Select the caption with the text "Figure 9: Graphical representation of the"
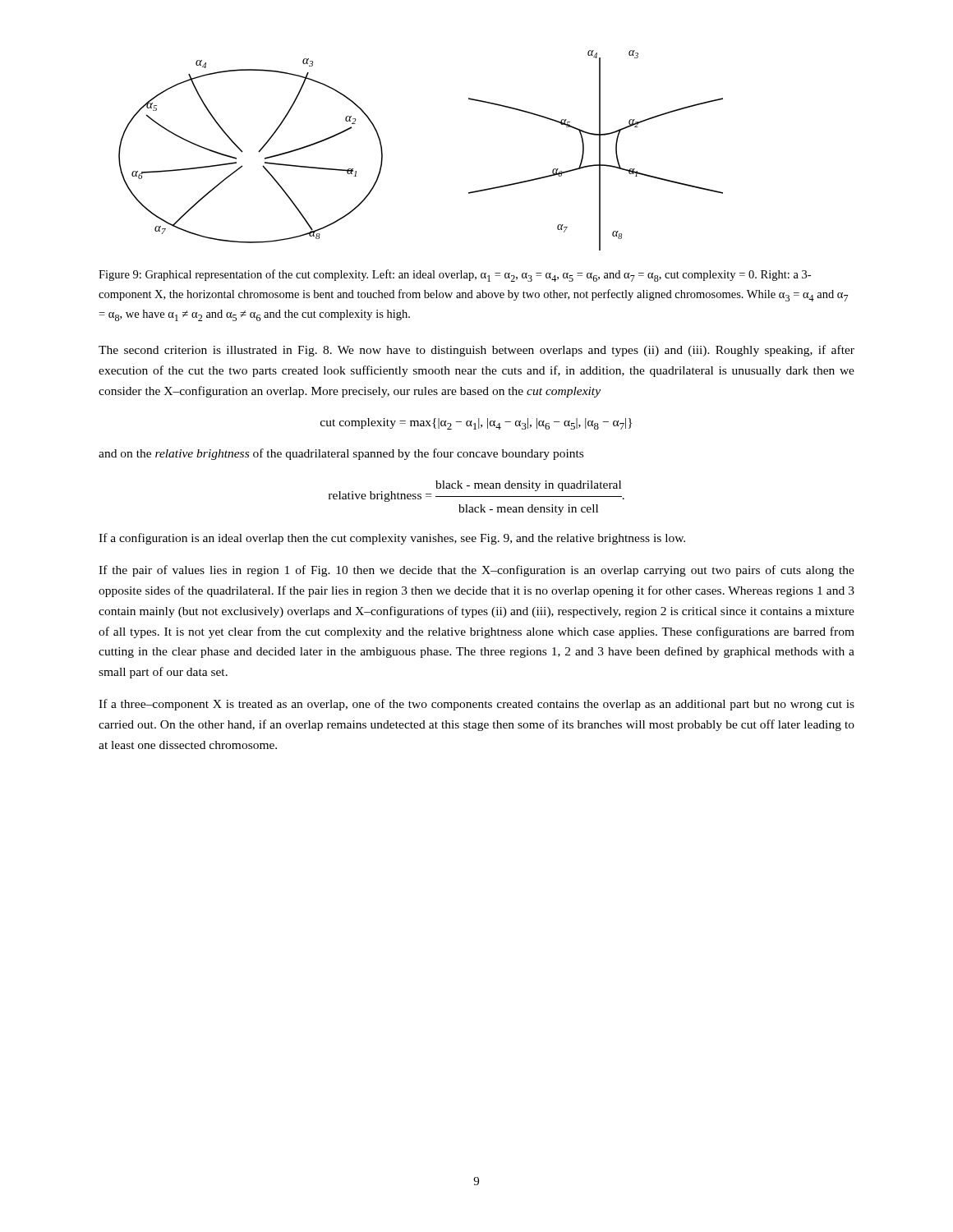This screenshot has height=1232, width=953. (473, 296)
